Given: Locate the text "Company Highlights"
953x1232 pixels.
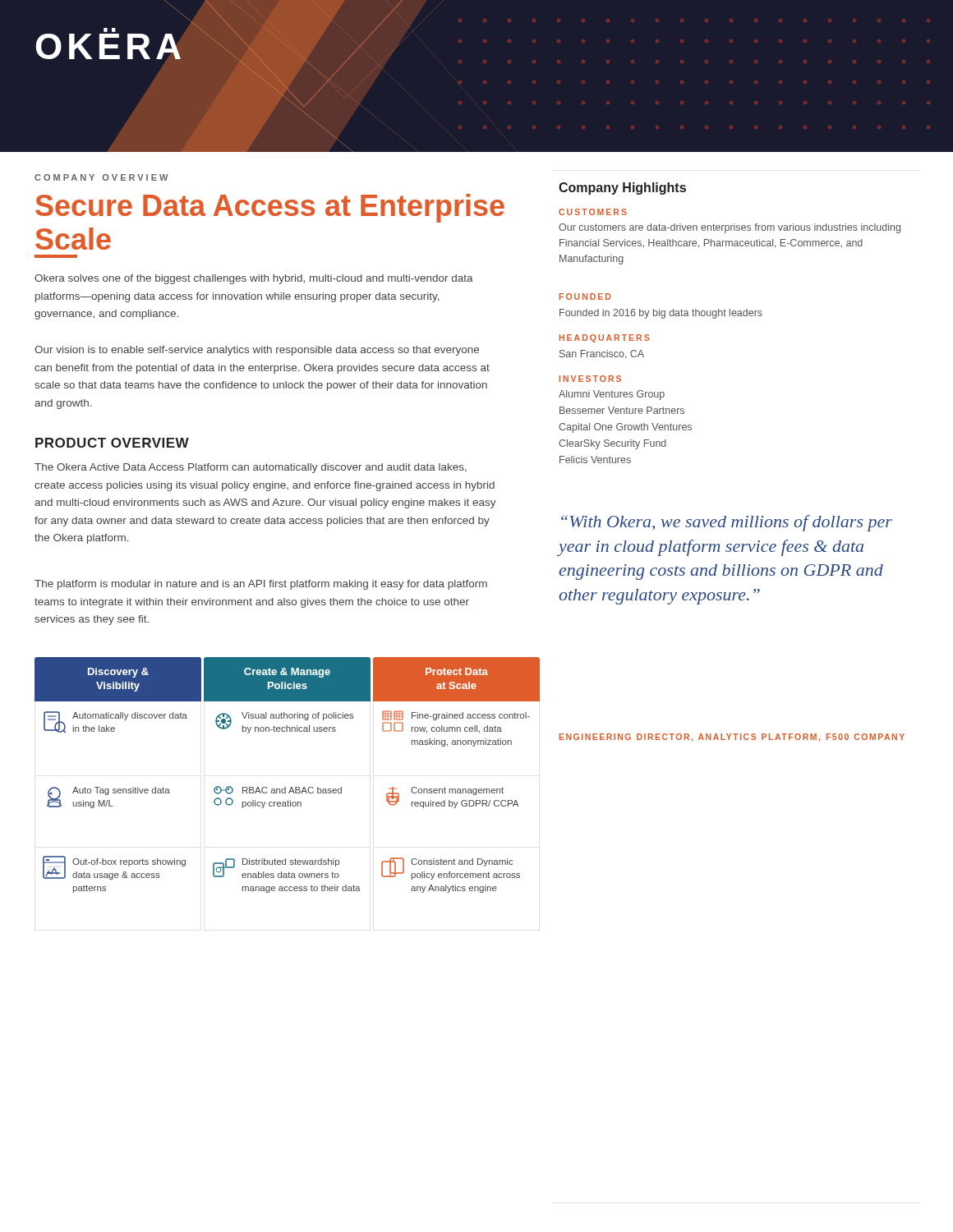Looking at the screenshot, I should pyautogui.click(x=623, y=188).
